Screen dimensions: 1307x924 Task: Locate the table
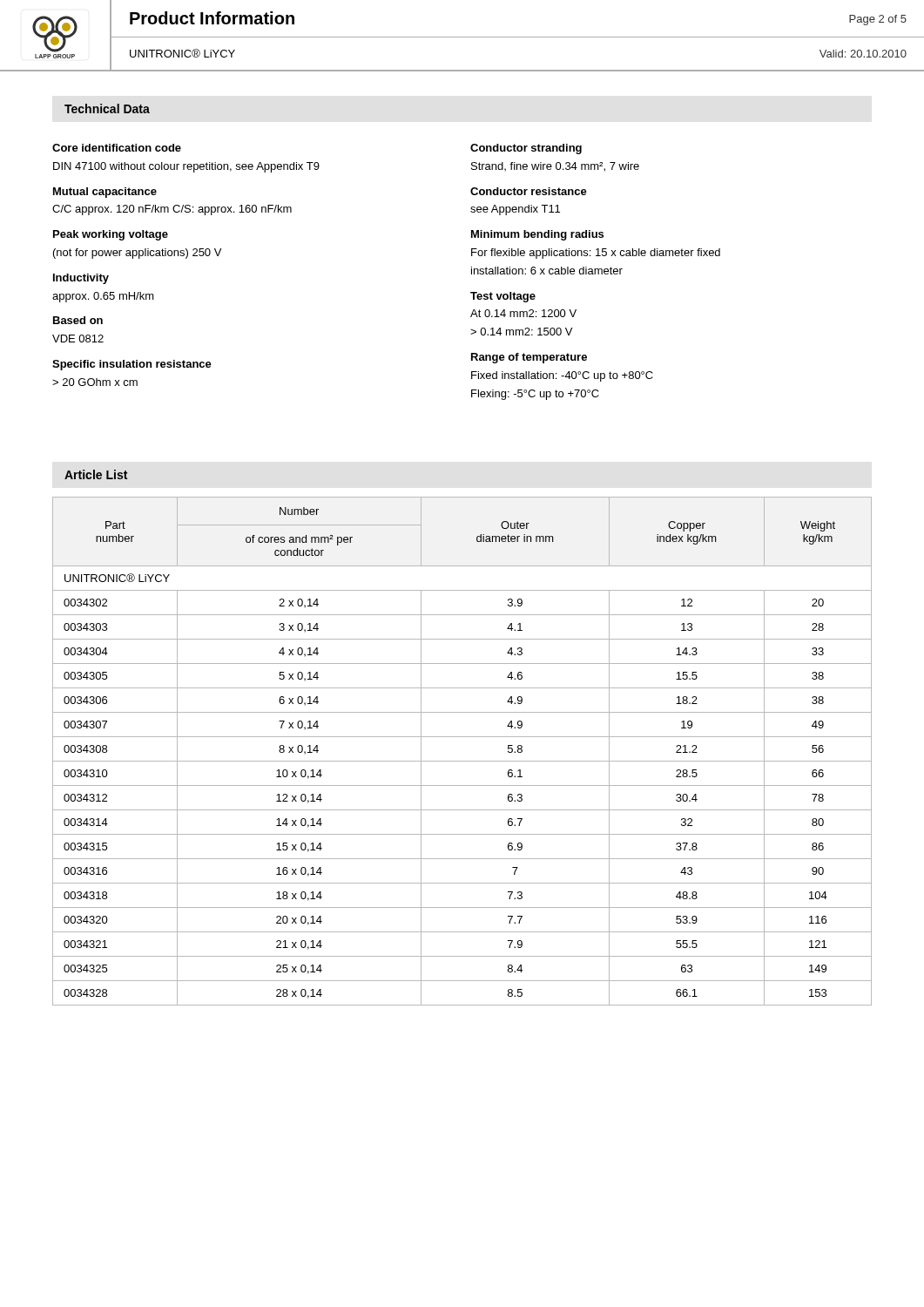pyautogui.click(x=462, y=751)
